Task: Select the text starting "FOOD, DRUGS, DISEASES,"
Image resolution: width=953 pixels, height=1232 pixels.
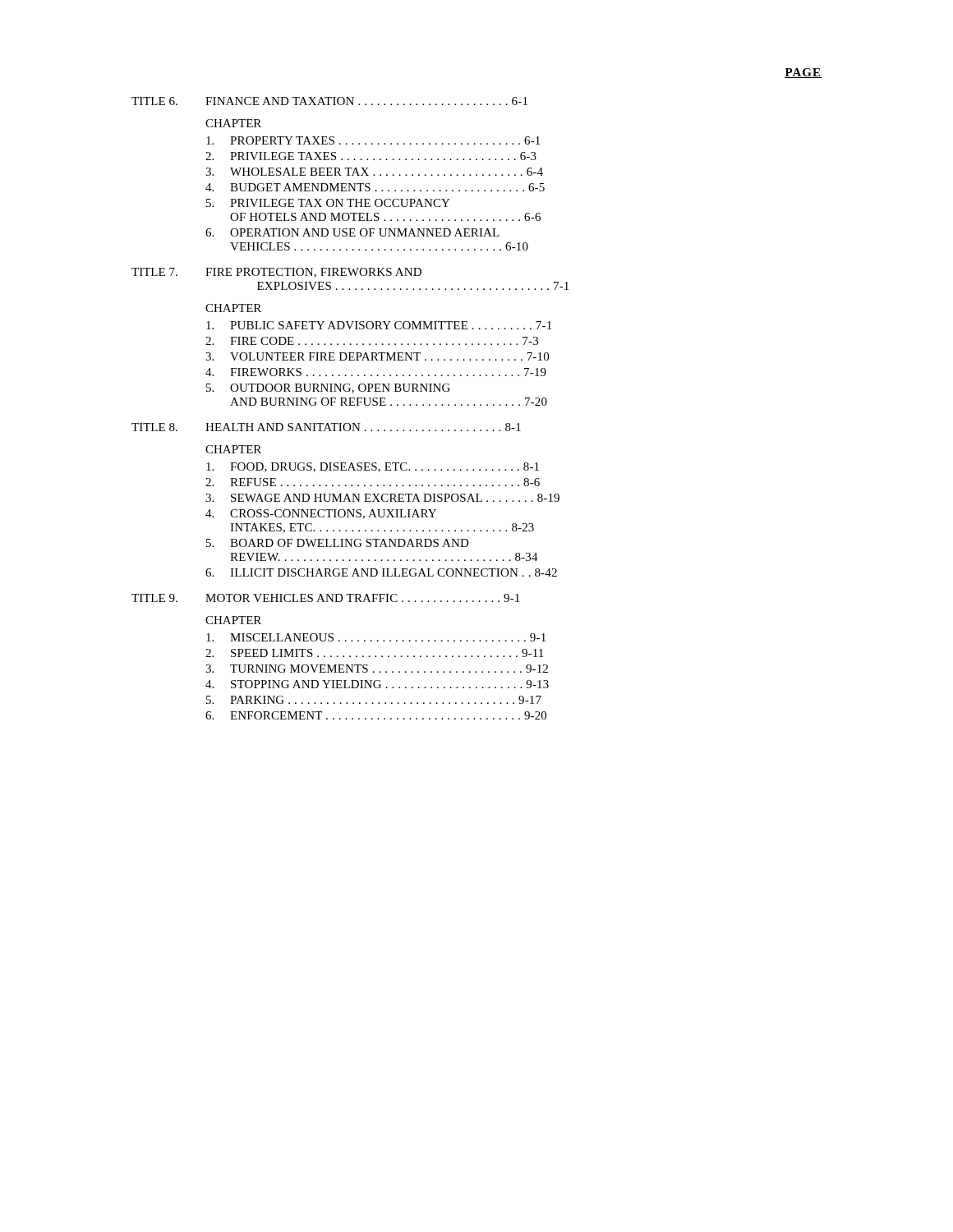Action: (513, 467)
